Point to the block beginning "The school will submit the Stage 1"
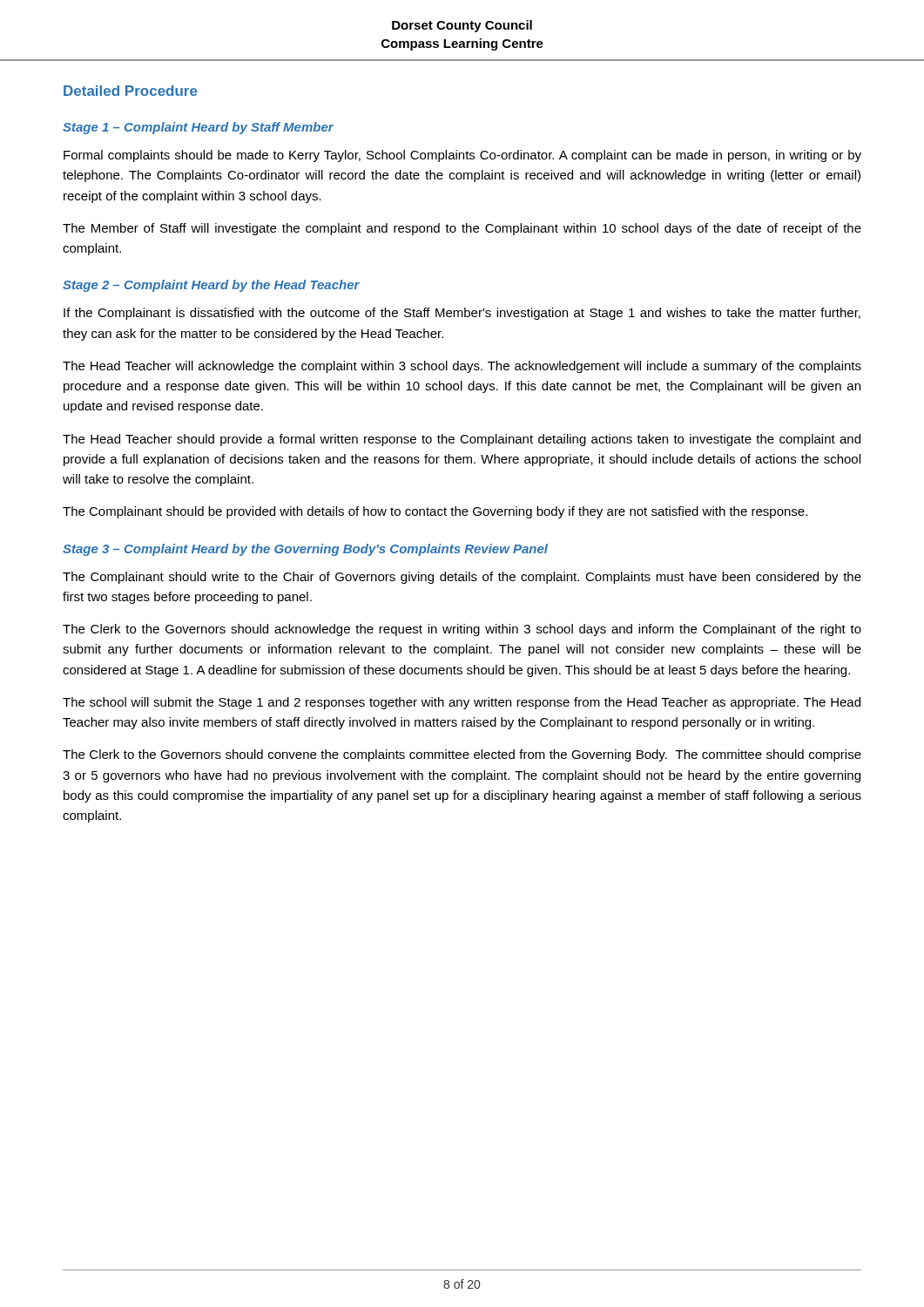This screenshot has height=1307, width=924. coord(462,712)
